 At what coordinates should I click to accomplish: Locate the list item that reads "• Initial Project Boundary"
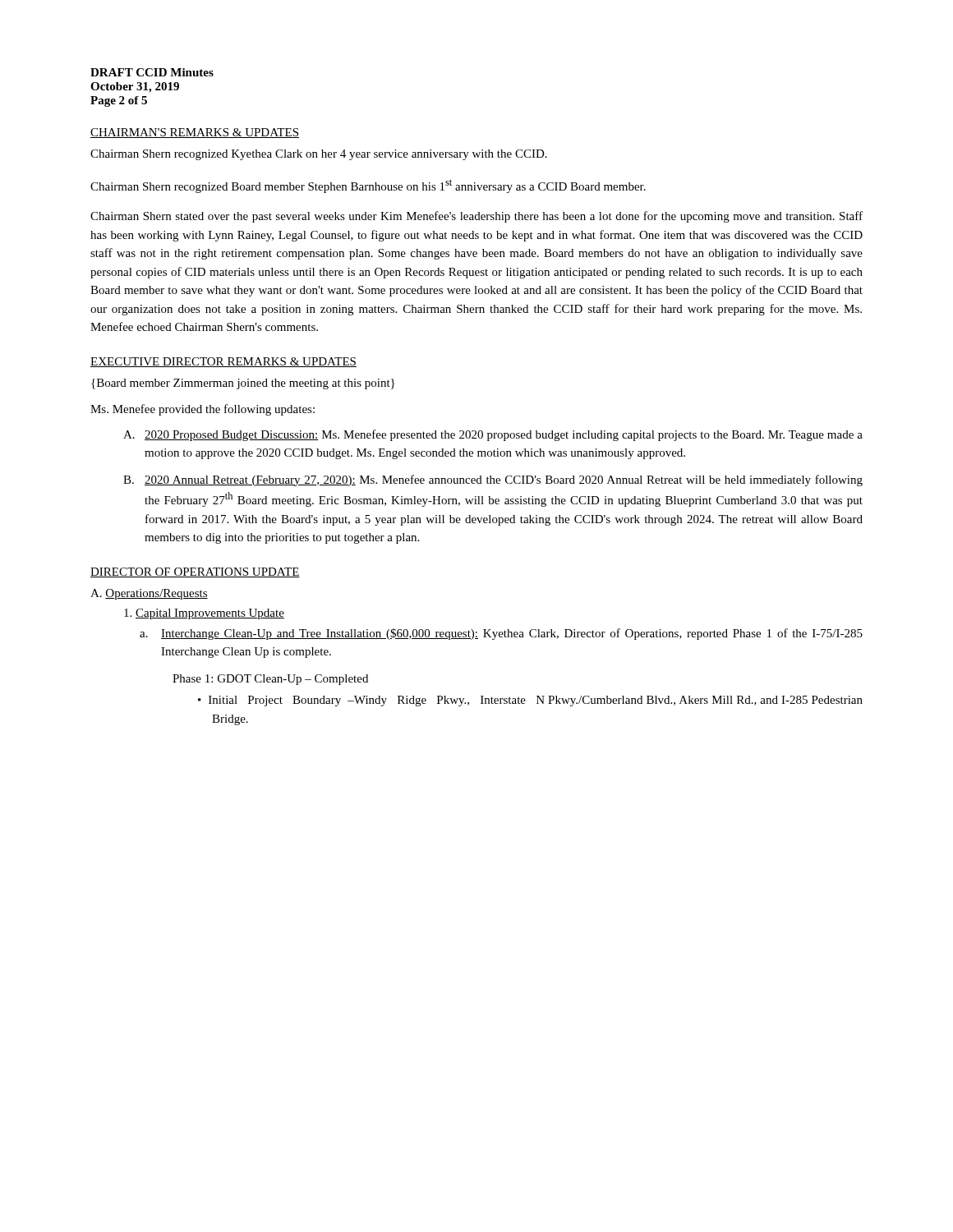(x=530, y=709)
